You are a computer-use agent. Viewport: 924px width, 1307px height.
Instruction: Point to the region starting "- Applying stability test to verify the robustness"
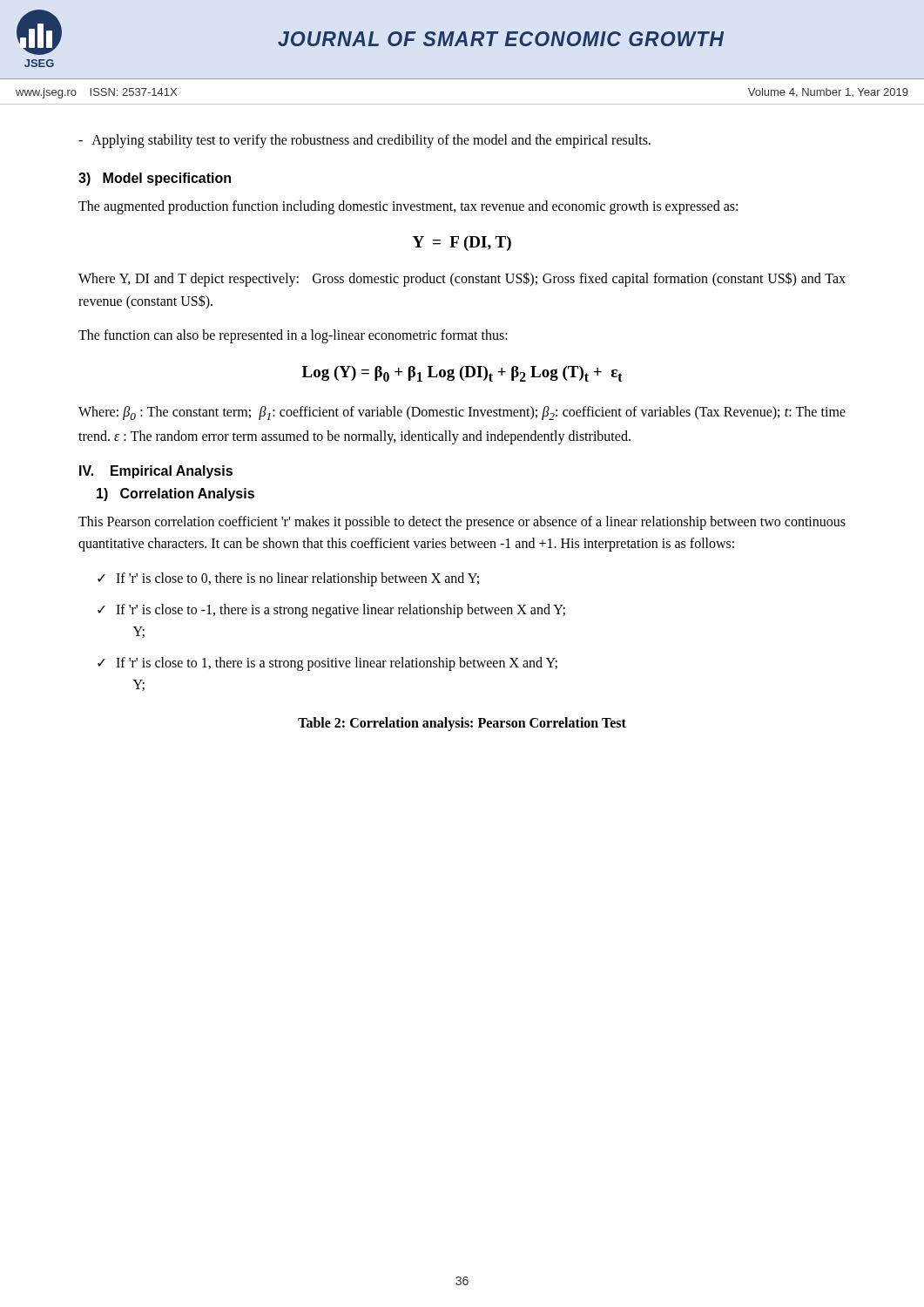(365, 140)
